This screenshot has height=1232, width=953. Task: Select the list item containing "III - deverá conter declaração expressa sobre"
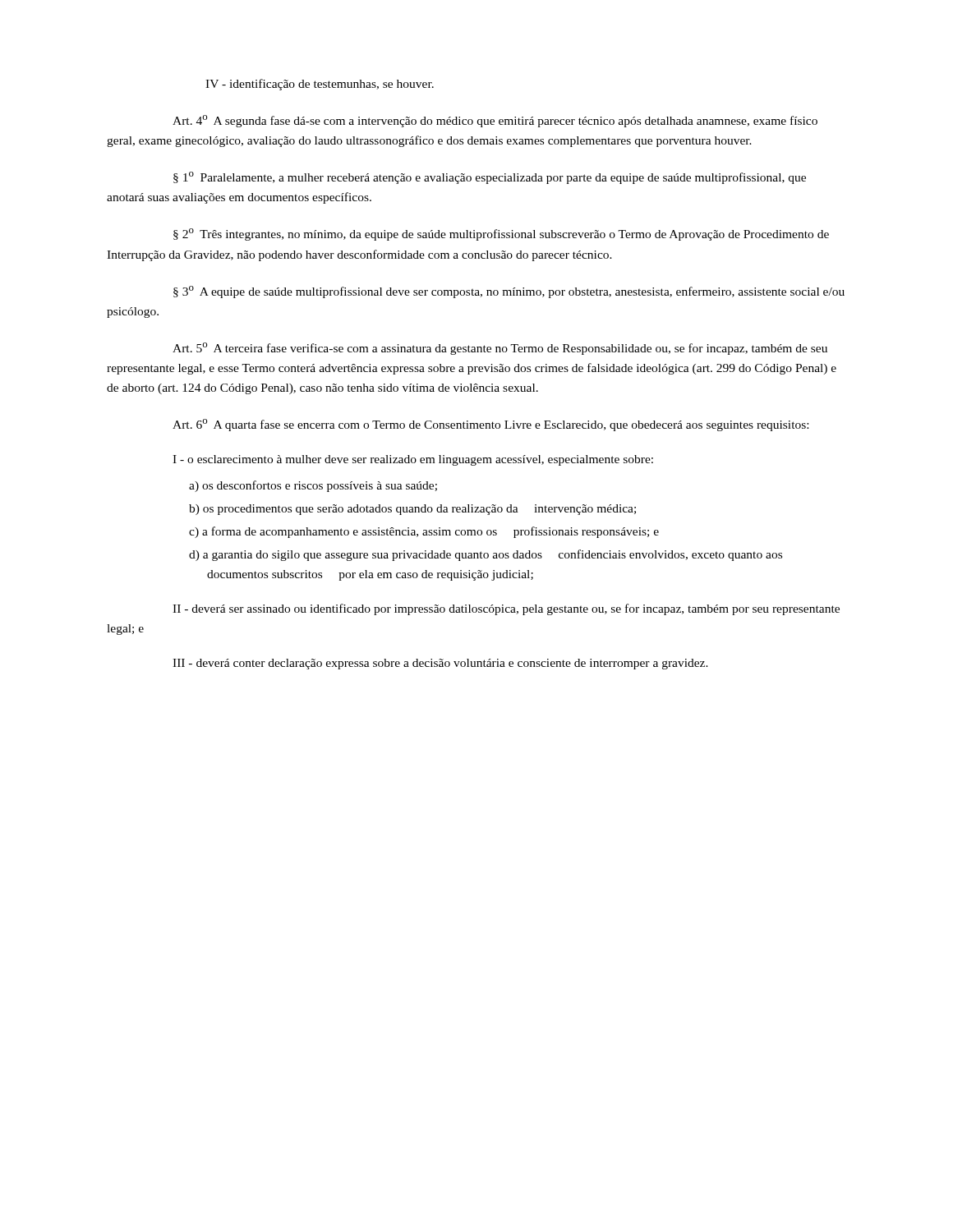[x=440, y=663]
